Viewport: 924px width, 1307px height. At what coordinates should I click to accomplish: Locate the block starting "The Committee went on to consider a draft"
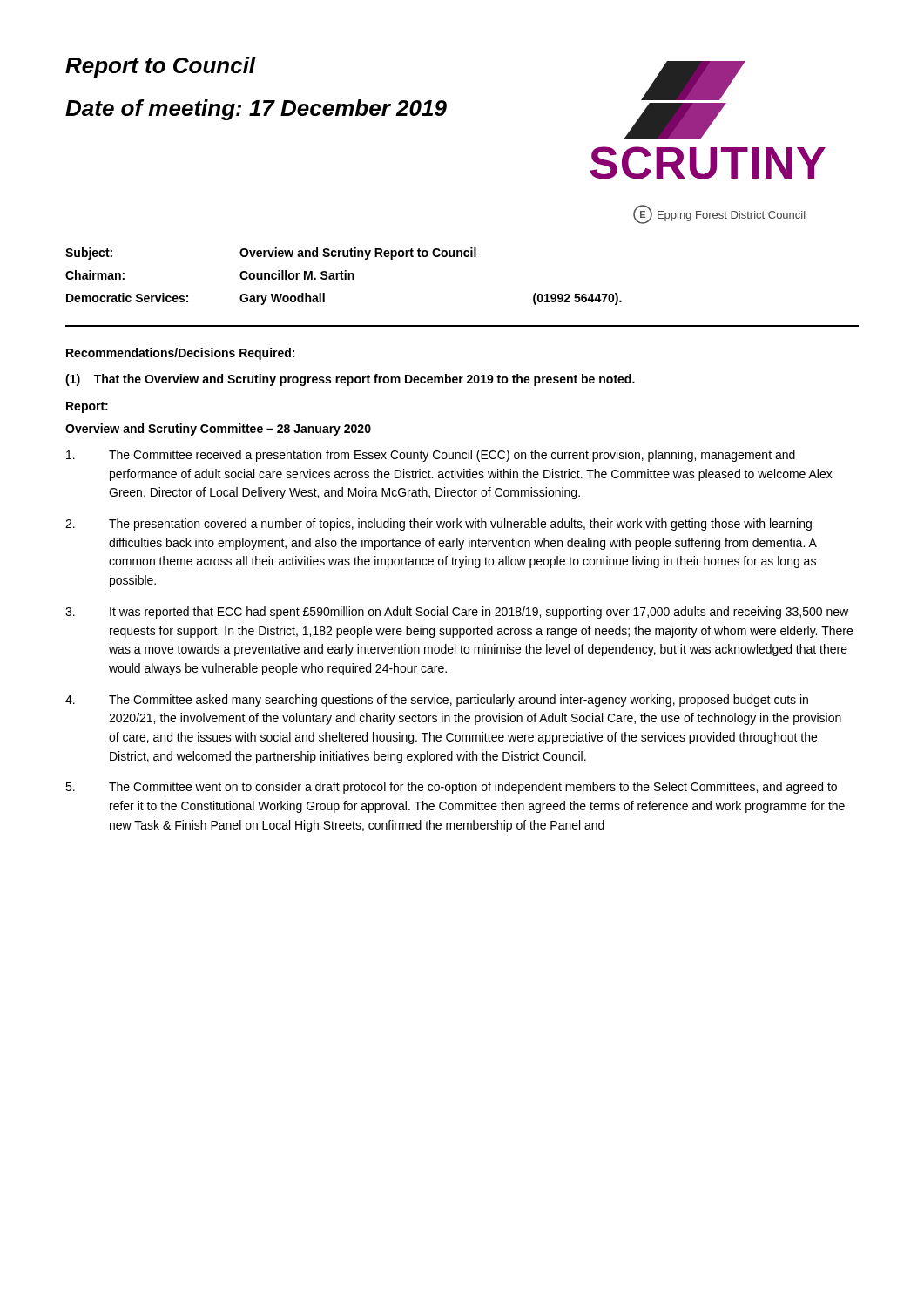(x=460, y=807)
